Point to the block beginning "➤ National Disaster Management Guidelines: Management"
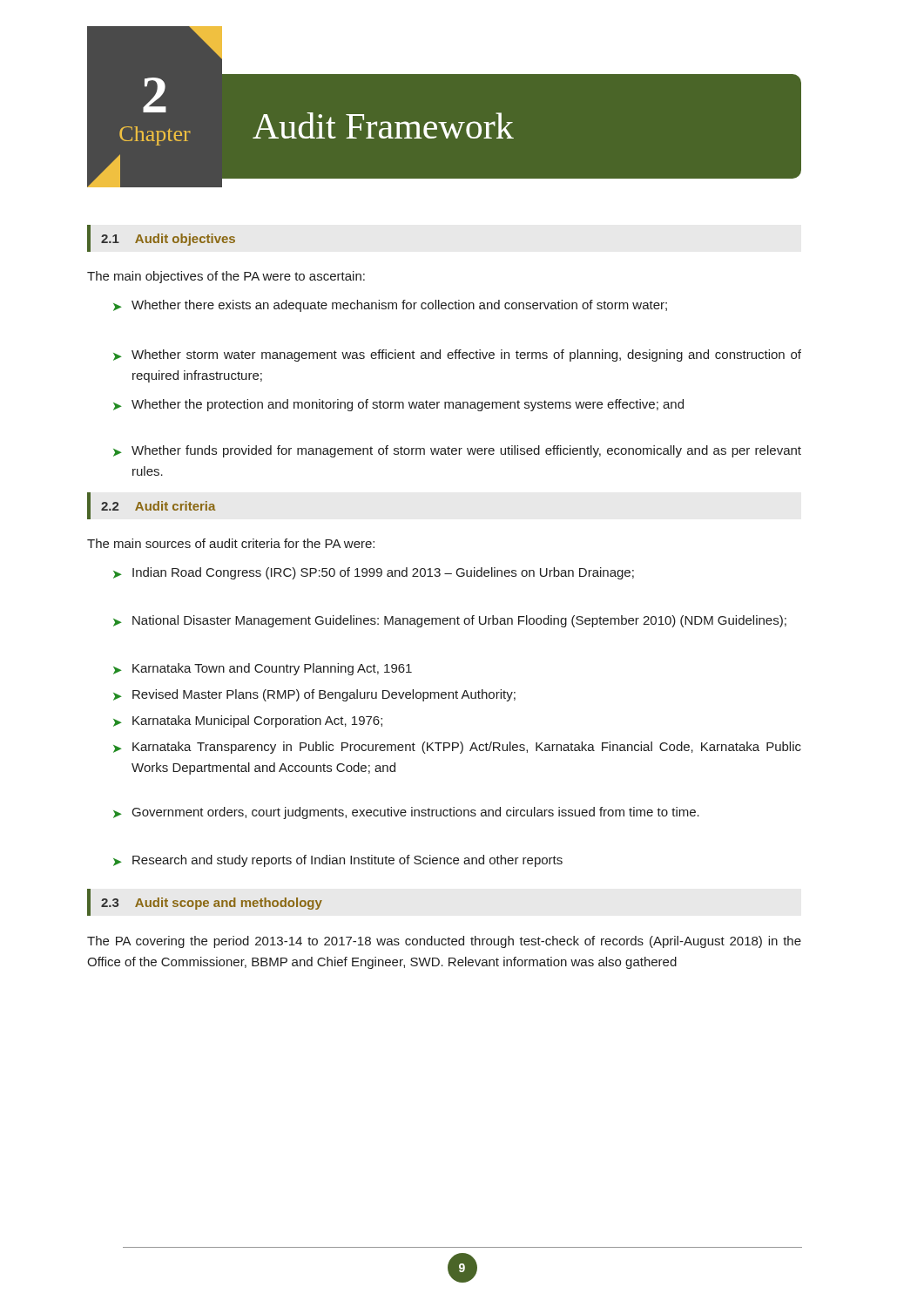Image resolution: width=924 pixels, height=1307 pixels. point(456,621)
